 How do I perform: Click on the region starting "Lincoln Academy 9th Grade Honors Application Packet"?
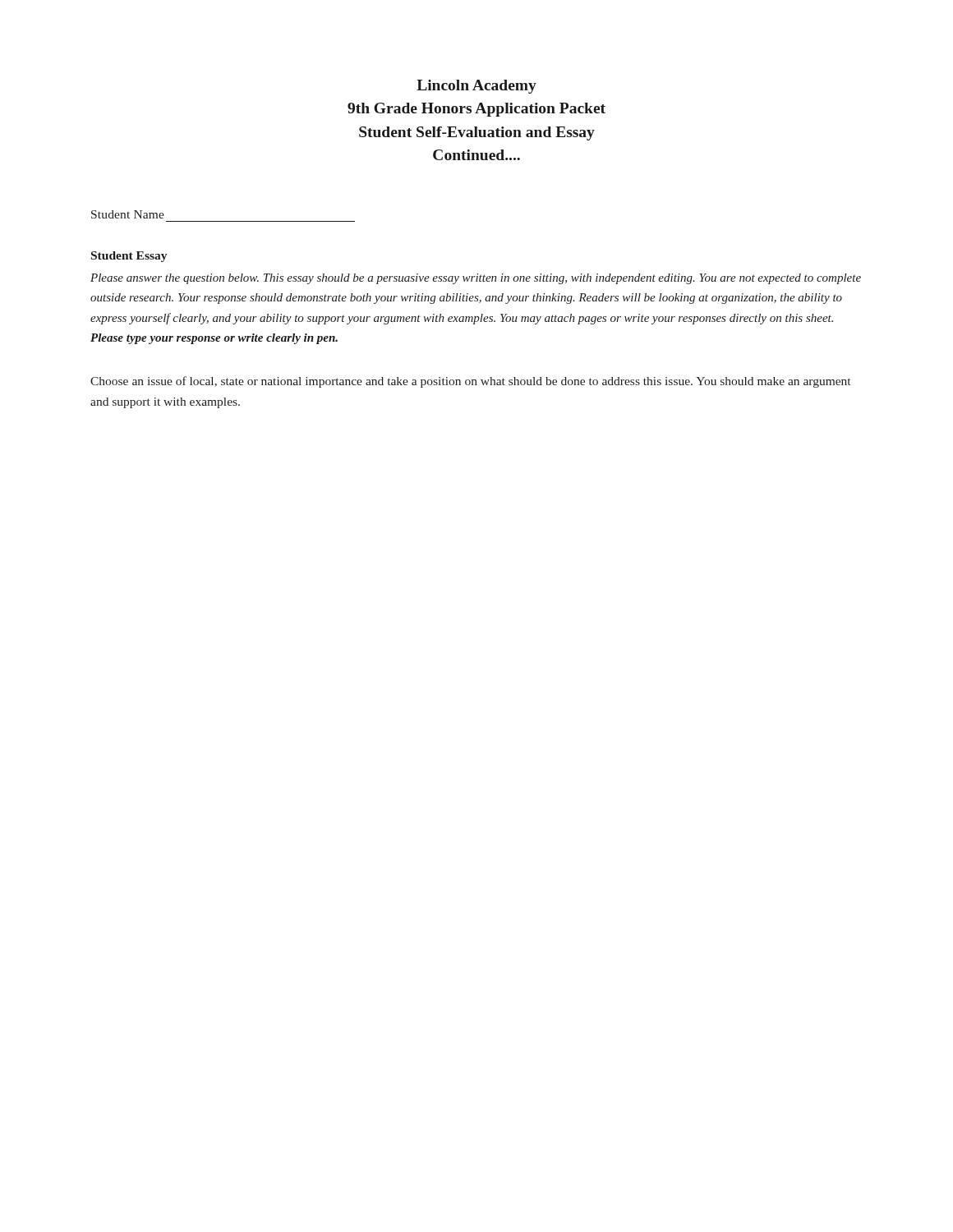(x=476, y=120)
